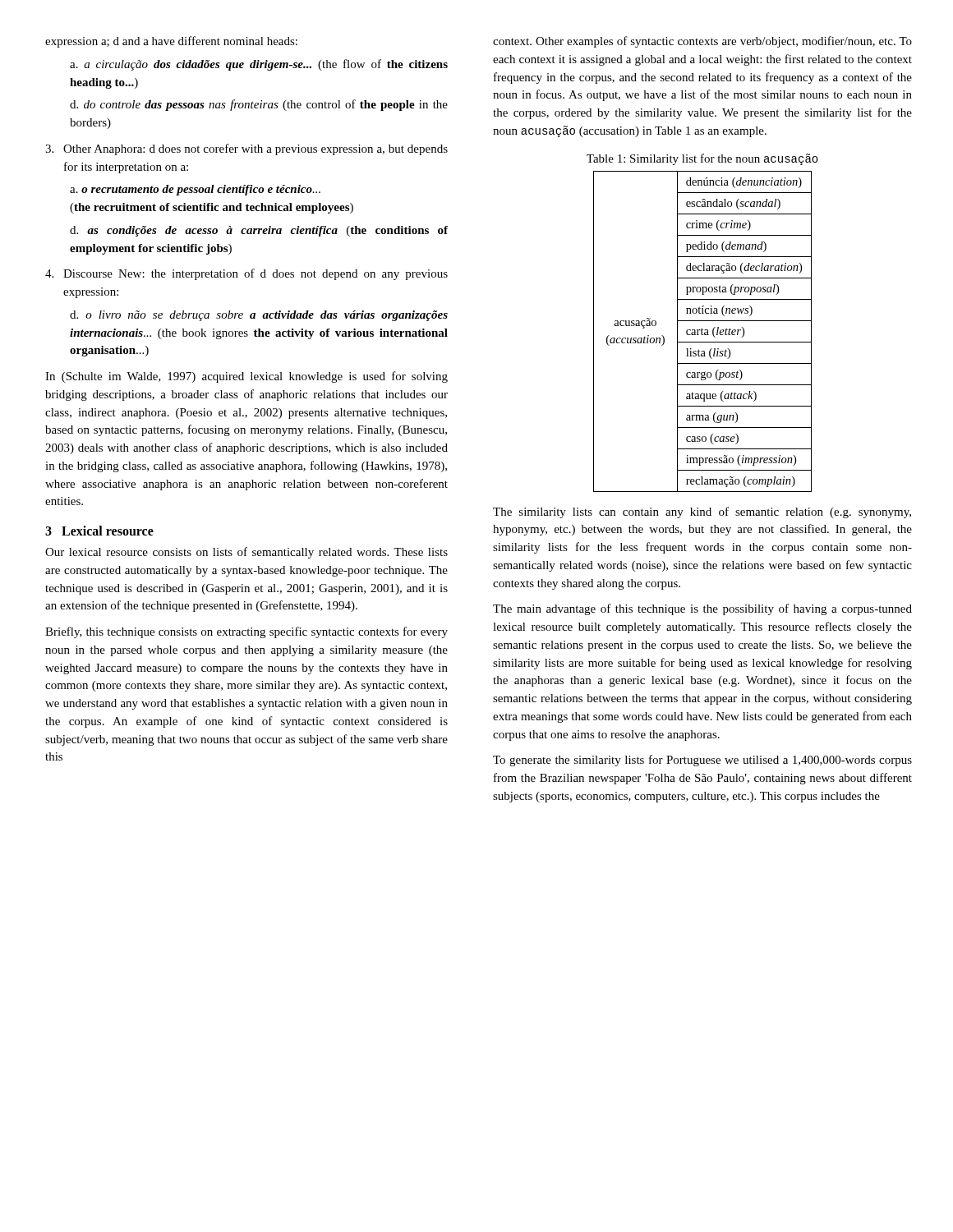Locate the block starting "a. o recrutamento de pessoal científico"
This screenshot has width=953, height=1232.
point(212,198)
